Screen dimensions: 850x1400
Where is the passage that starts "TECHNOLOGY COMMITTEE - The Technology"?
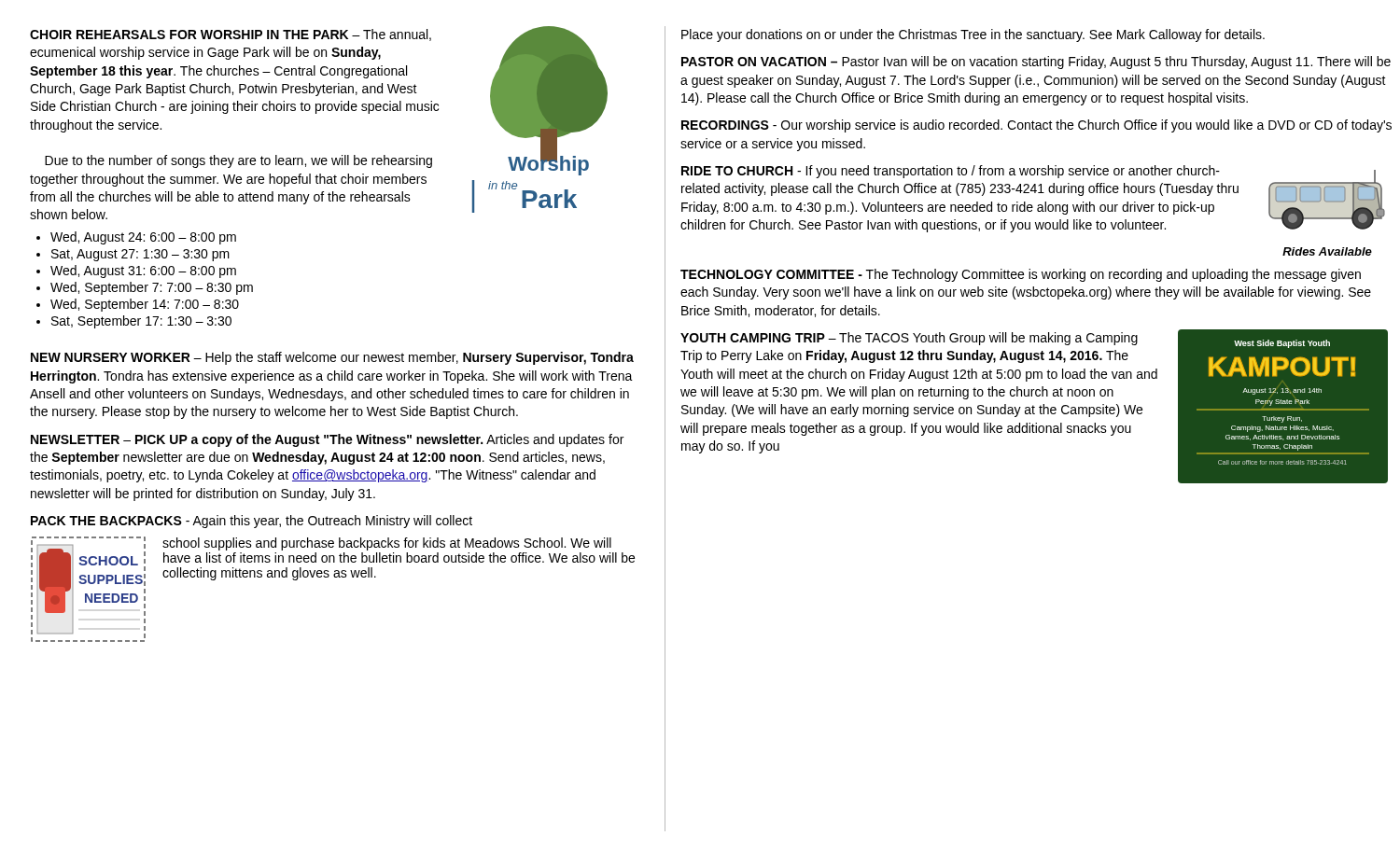[1026, 292]
